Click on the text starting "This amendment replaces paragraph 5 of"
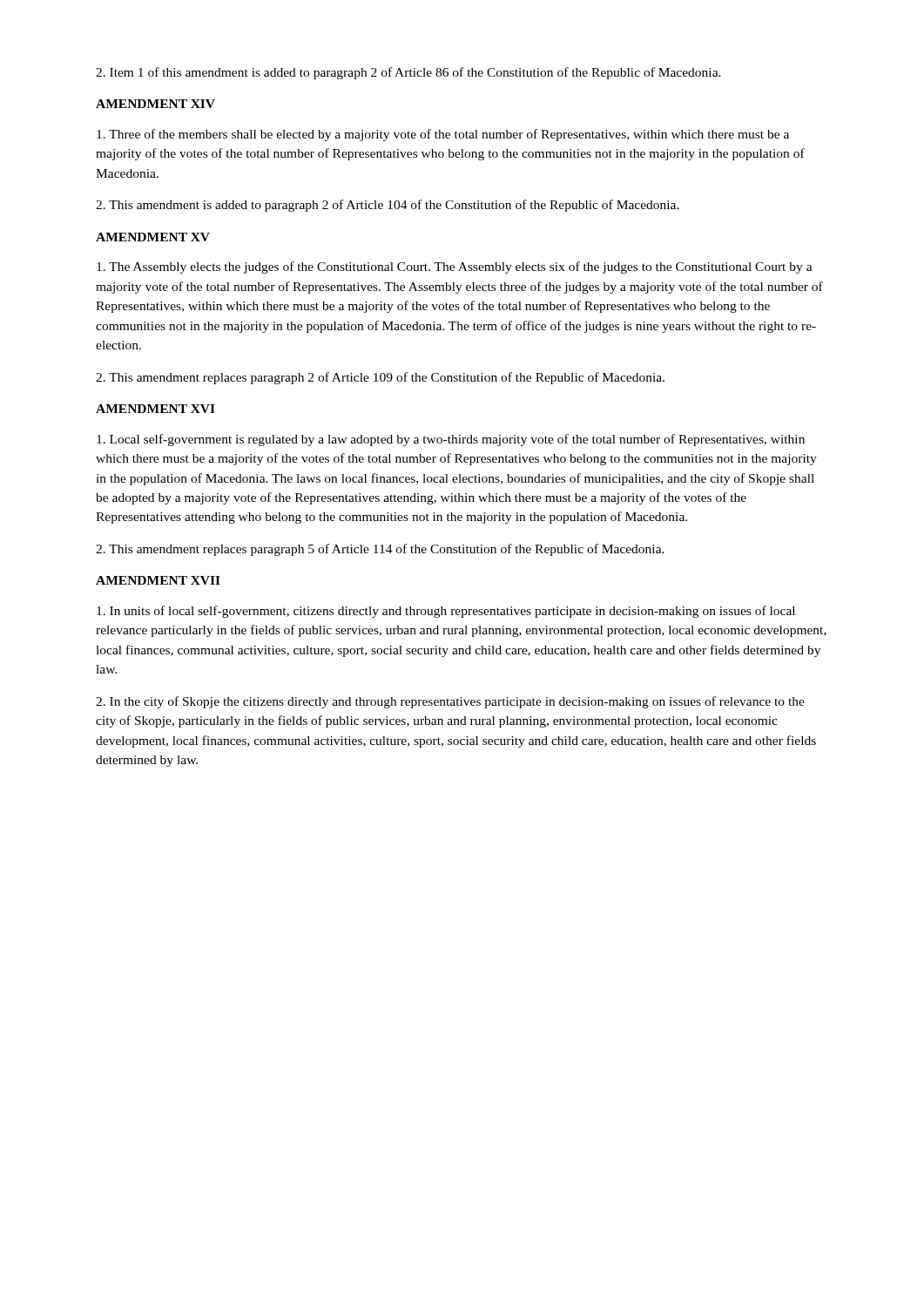 380,548
